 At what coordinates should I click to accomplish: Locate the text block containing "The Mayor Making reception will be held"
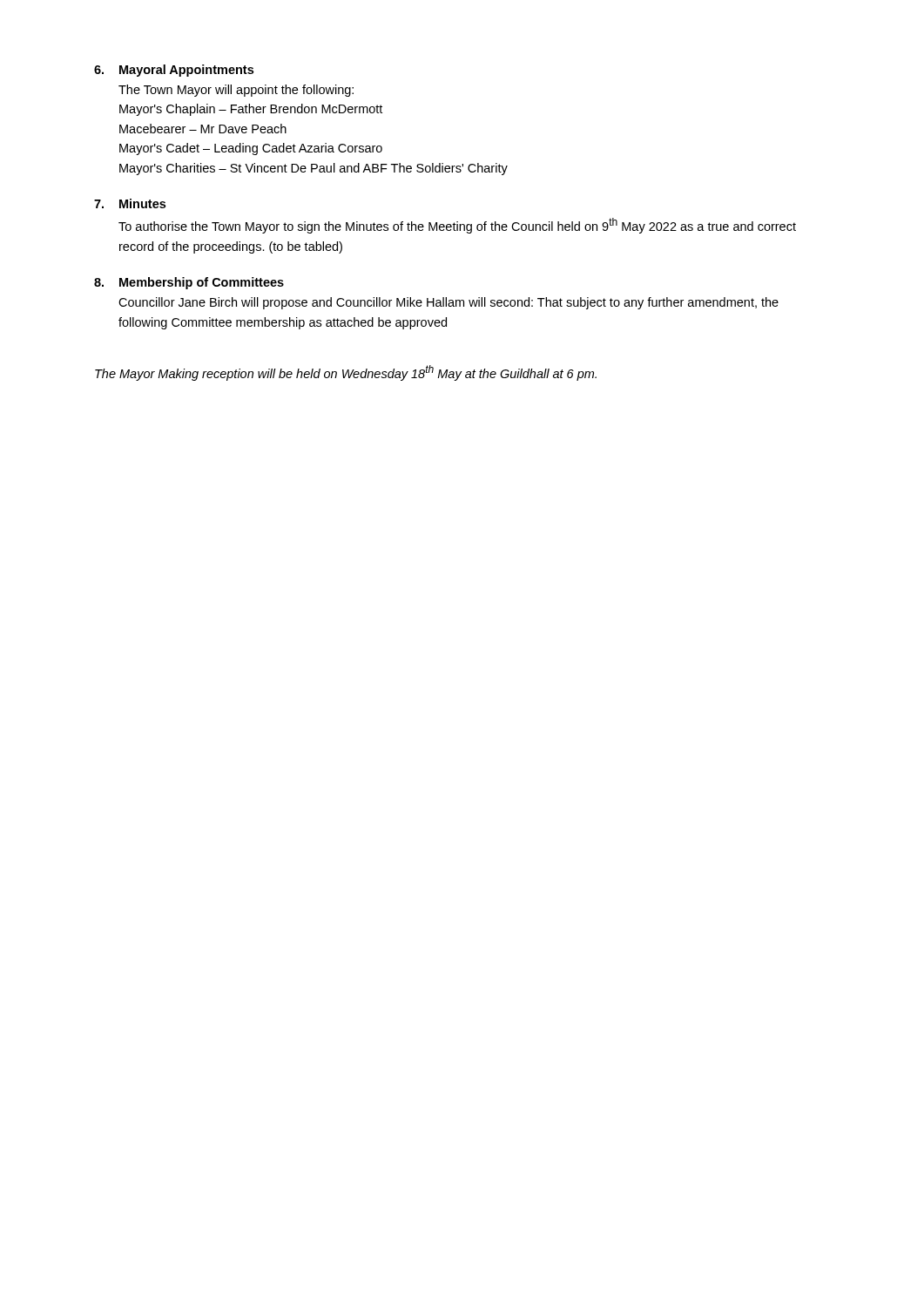[346, 372]
